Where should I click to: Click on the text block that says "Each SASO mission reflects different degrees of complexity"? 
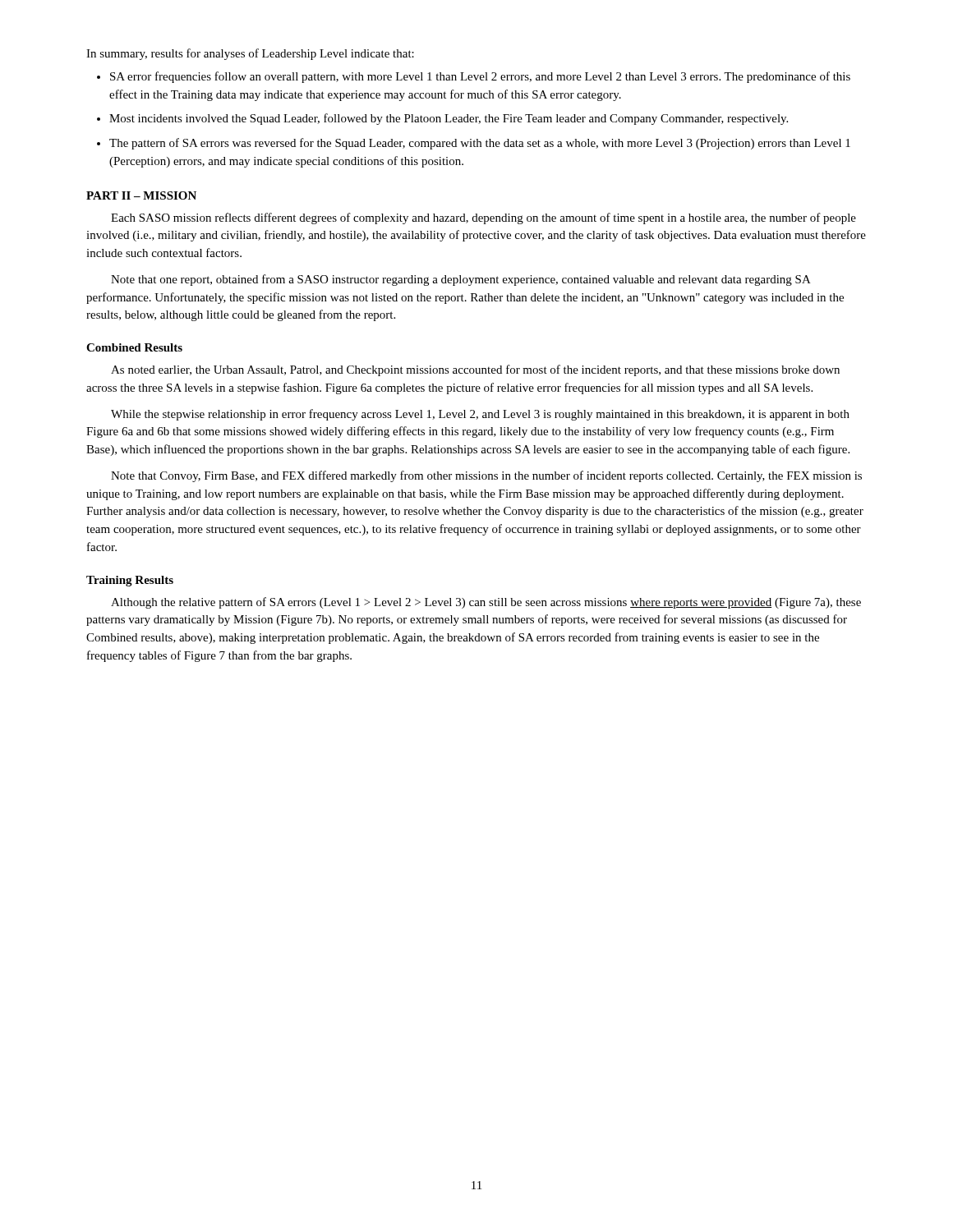click(x=476, y=235)
